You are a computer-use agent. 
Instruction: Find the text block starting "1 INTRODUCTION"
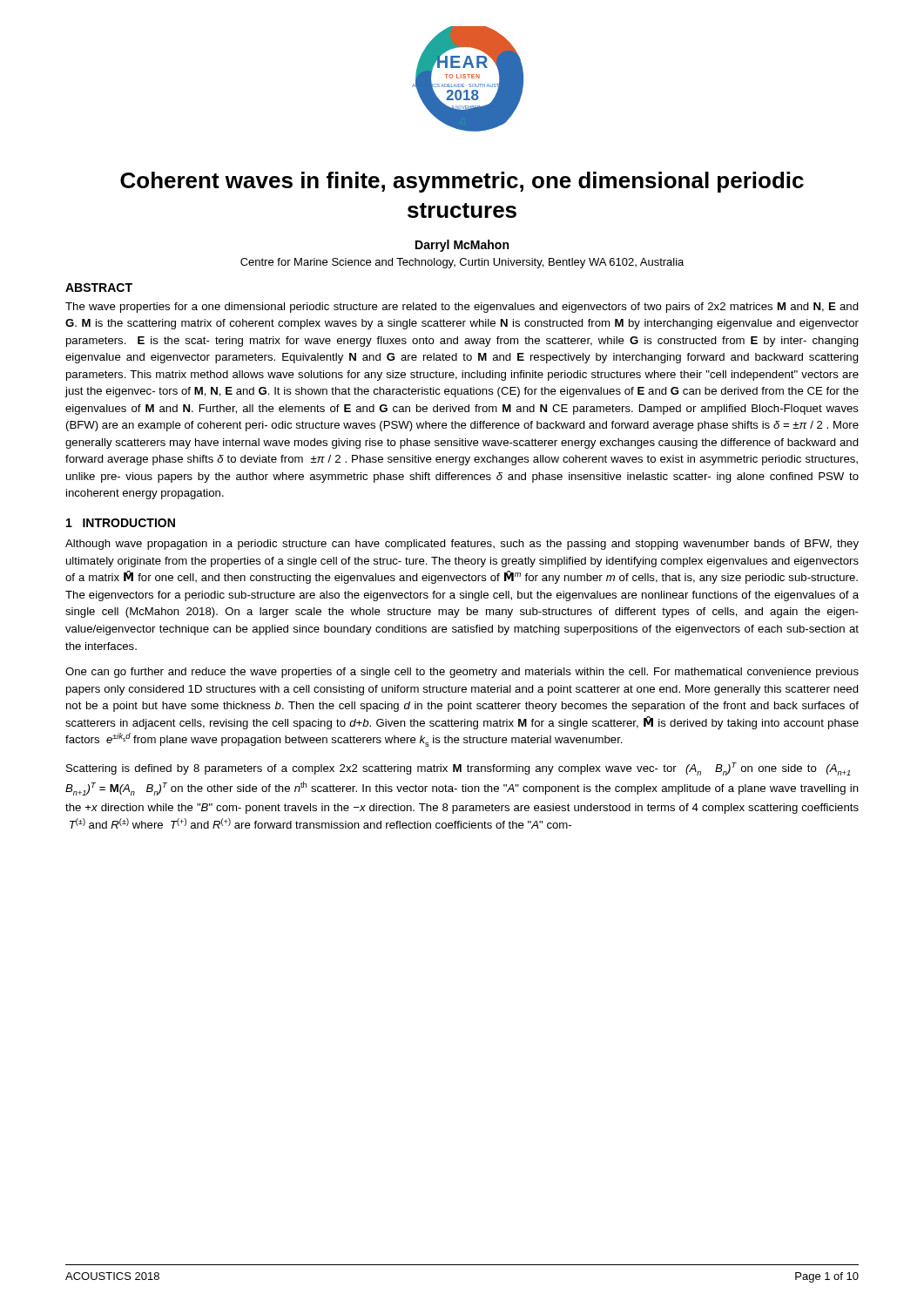coord(121,523)
